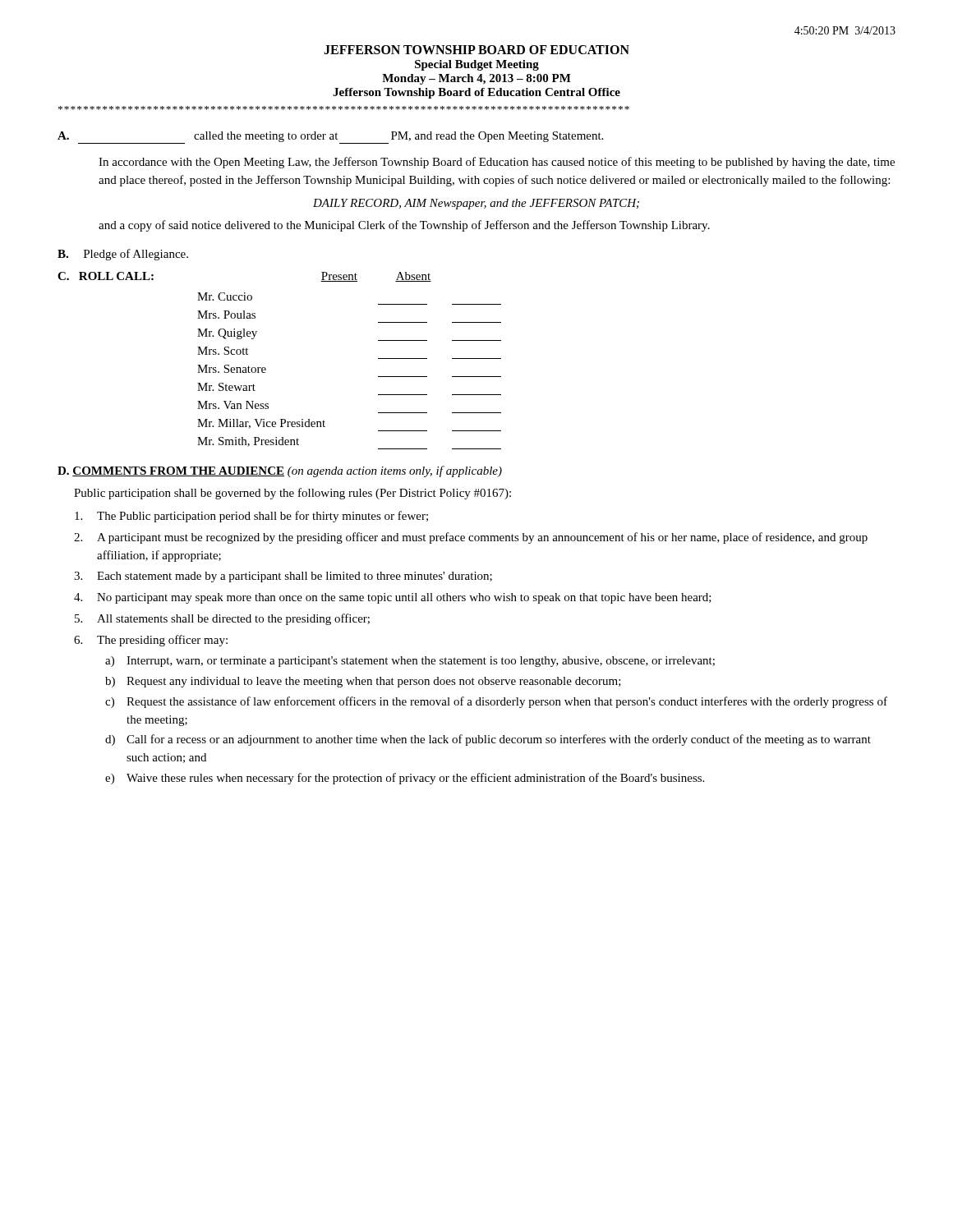The width and height of the screenshot is (953, 1232).
Task: Locate the list item that reads "The Public participation period shall be for thirty"
Action: click(x=251, y=517)
